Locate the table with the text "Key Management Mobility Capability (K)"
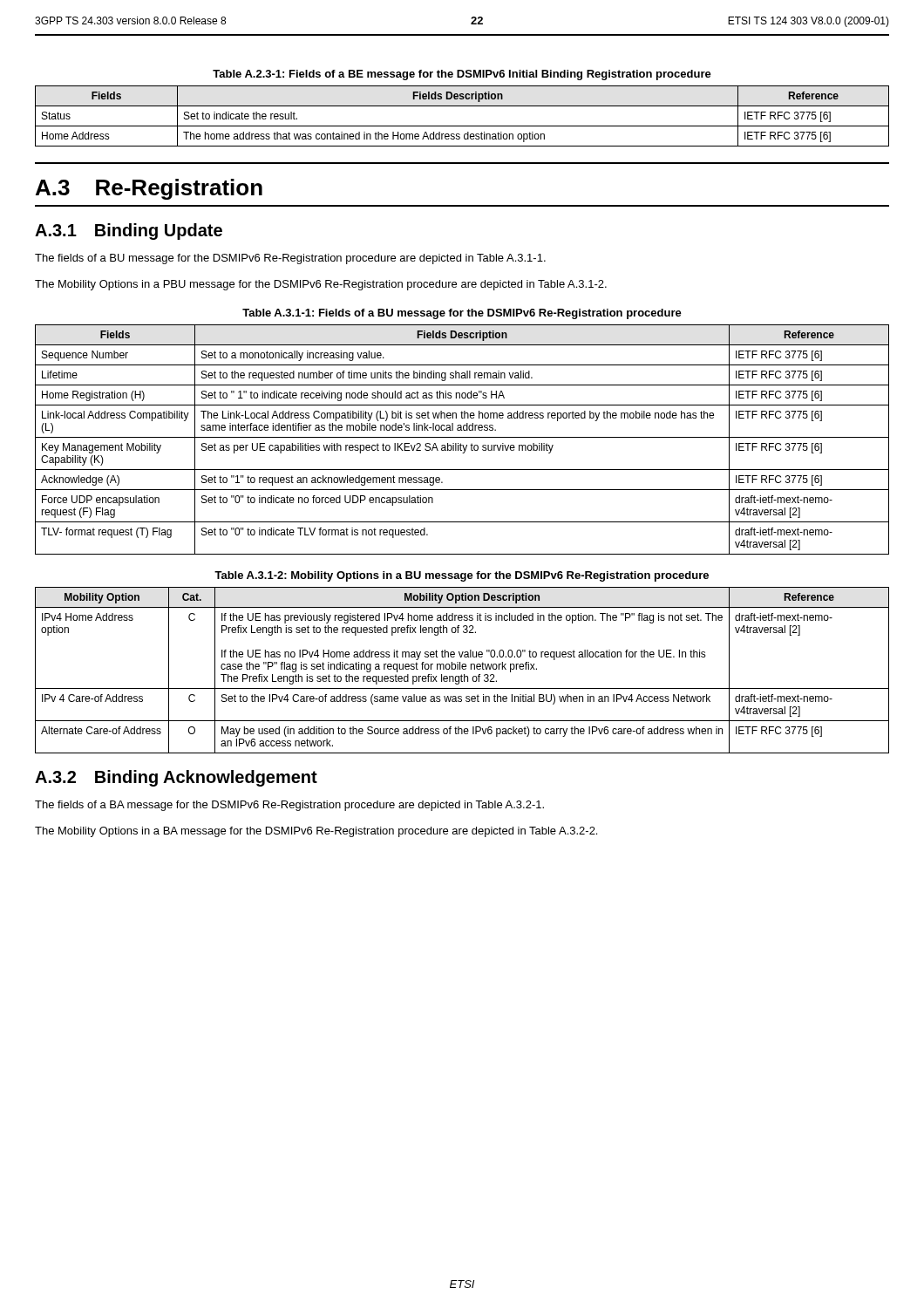 point(462,439)
